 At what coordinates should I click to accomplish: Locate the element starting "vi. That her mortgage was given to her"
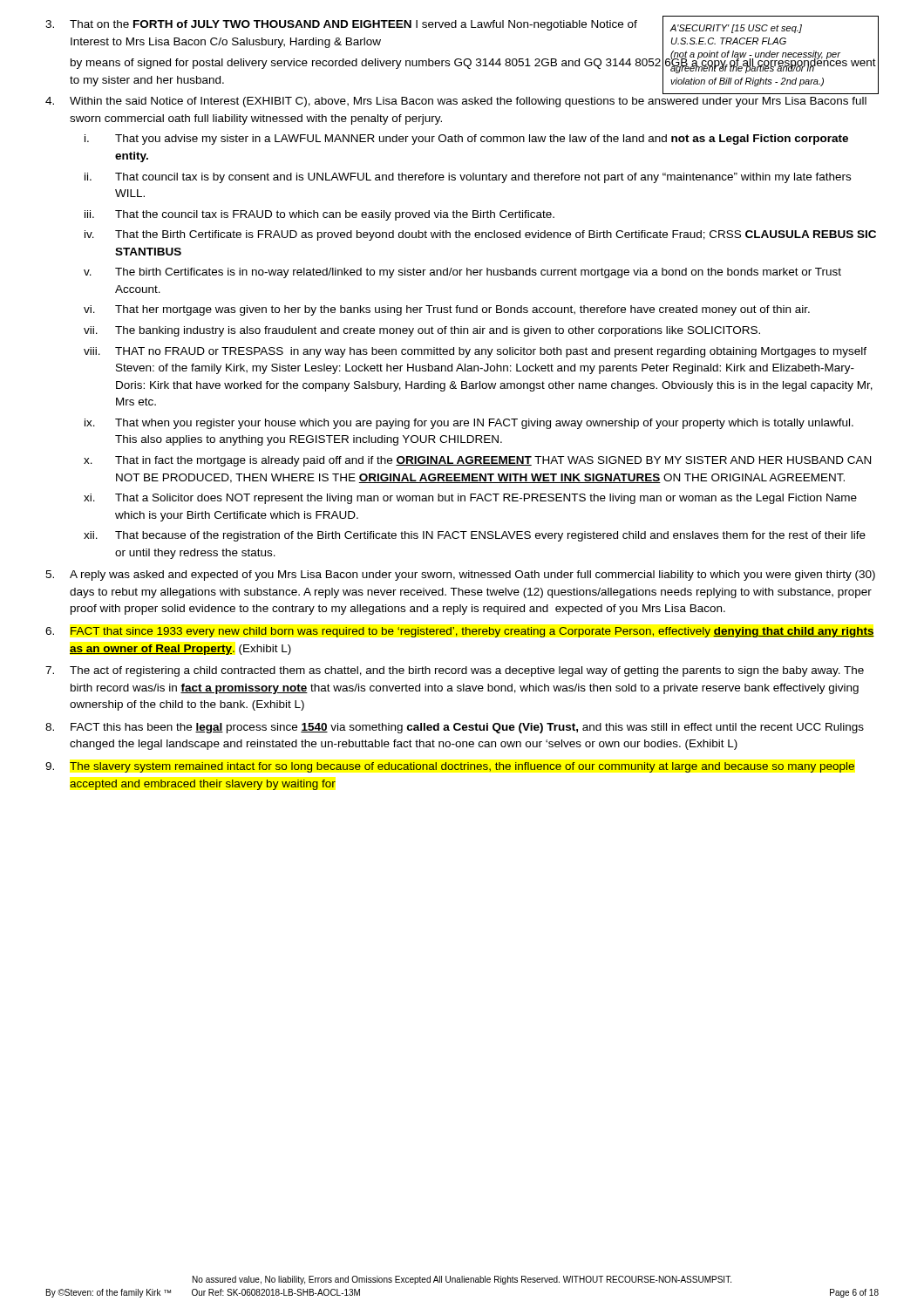point(481,310)
